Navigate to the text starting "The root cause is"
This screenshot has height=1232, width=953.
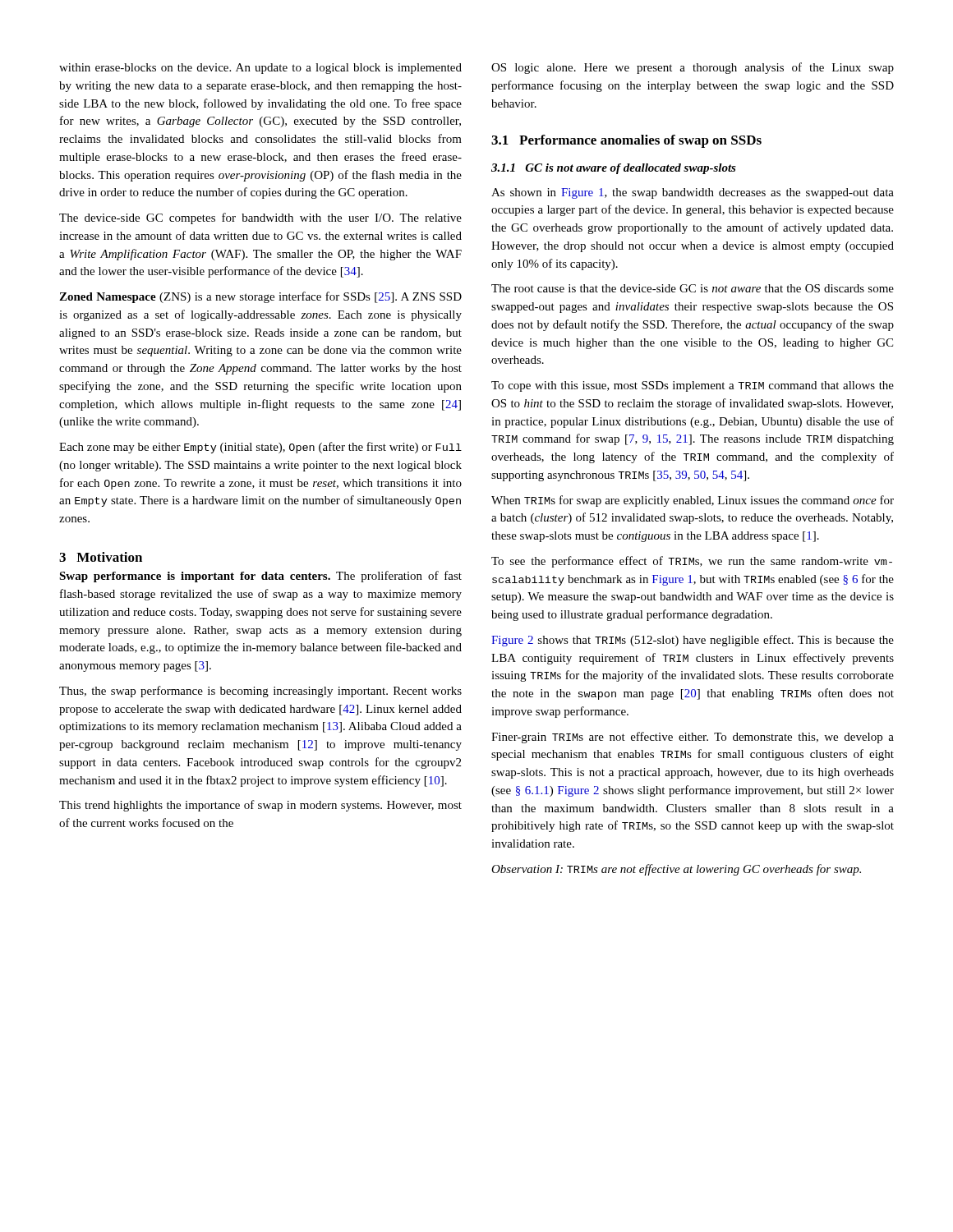[x=693, y=325]
